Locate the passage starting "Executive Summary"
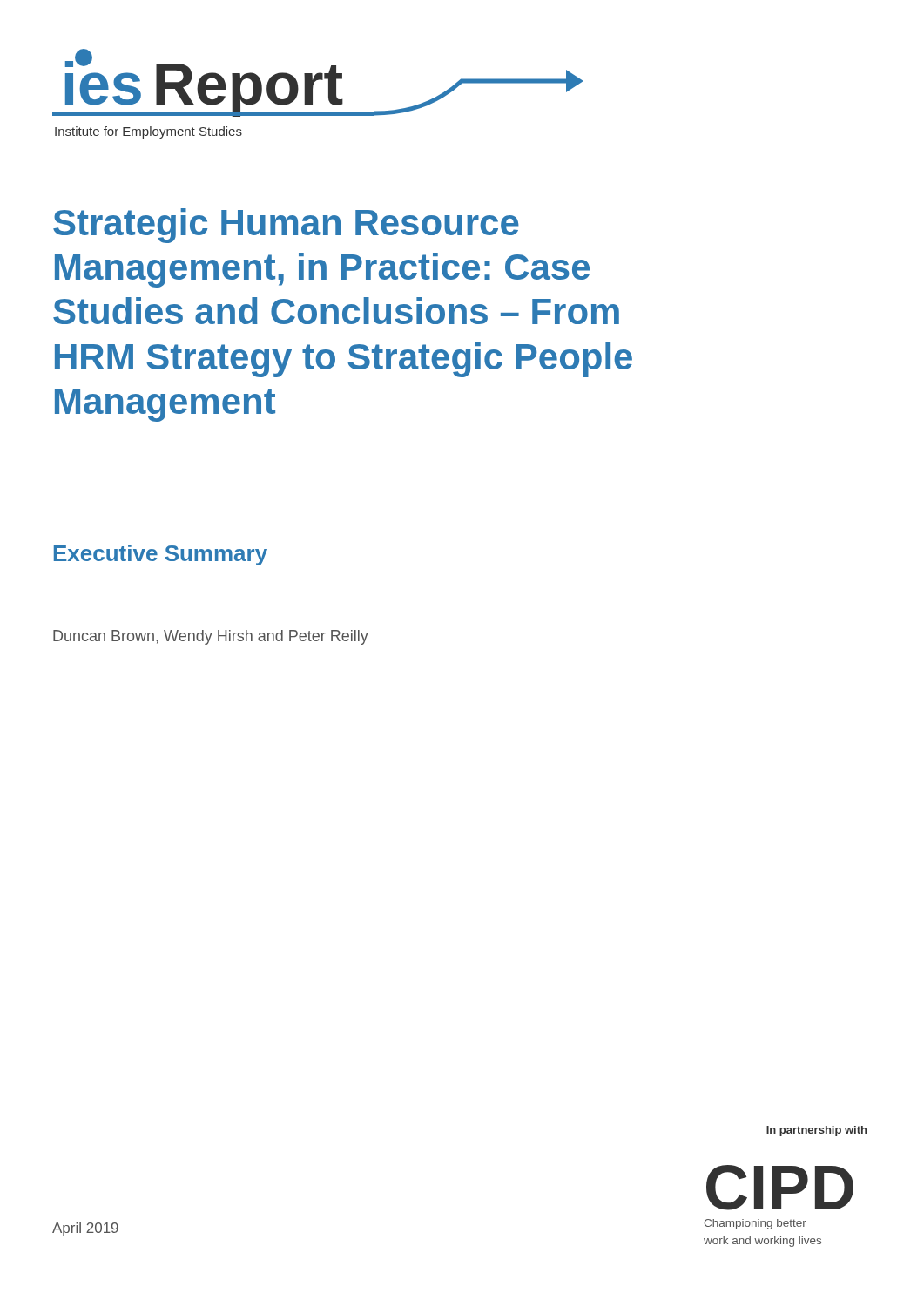Screen dimensions: 1307x924 point(270,554)
